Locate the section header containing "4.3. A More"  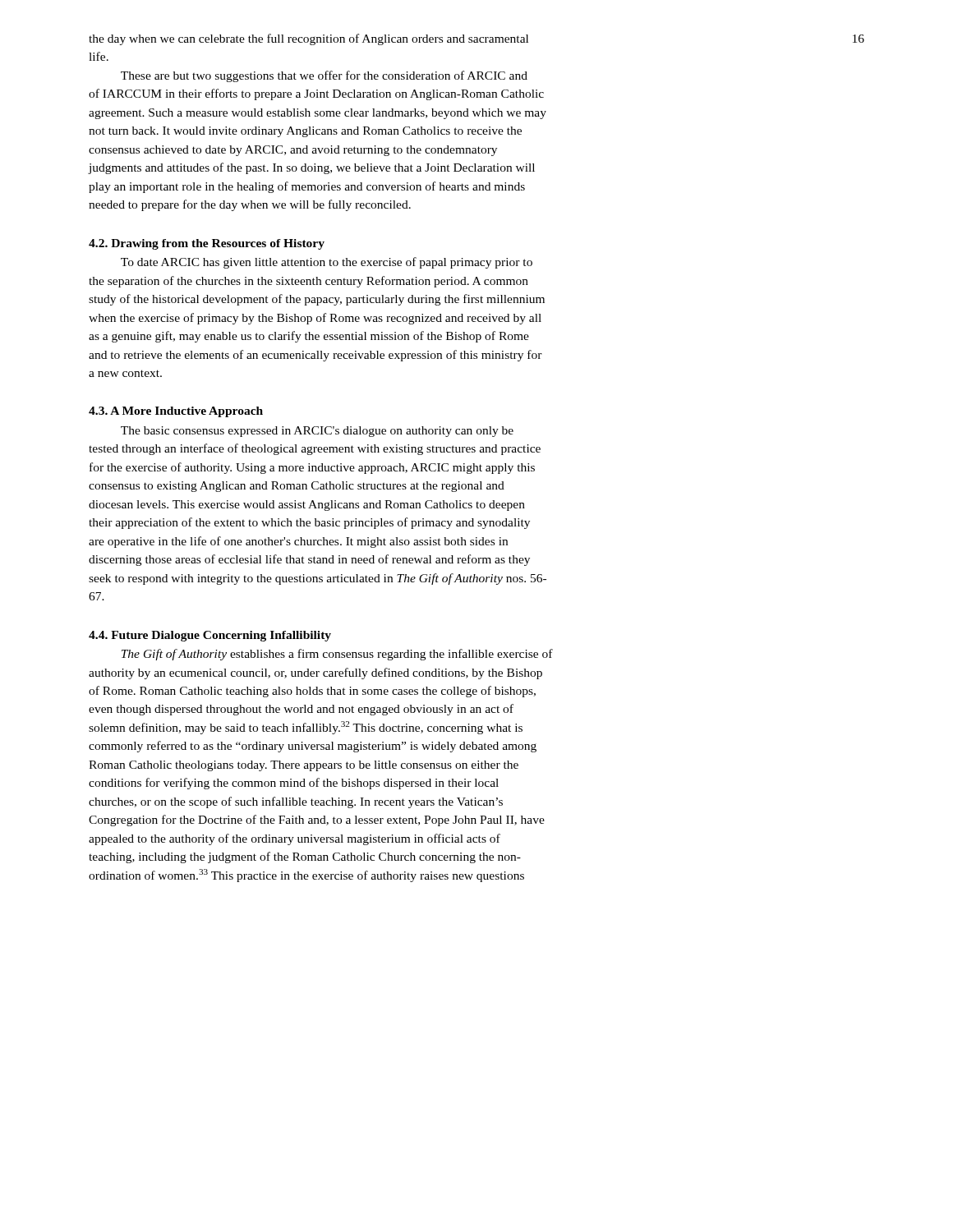coord(176,412)
